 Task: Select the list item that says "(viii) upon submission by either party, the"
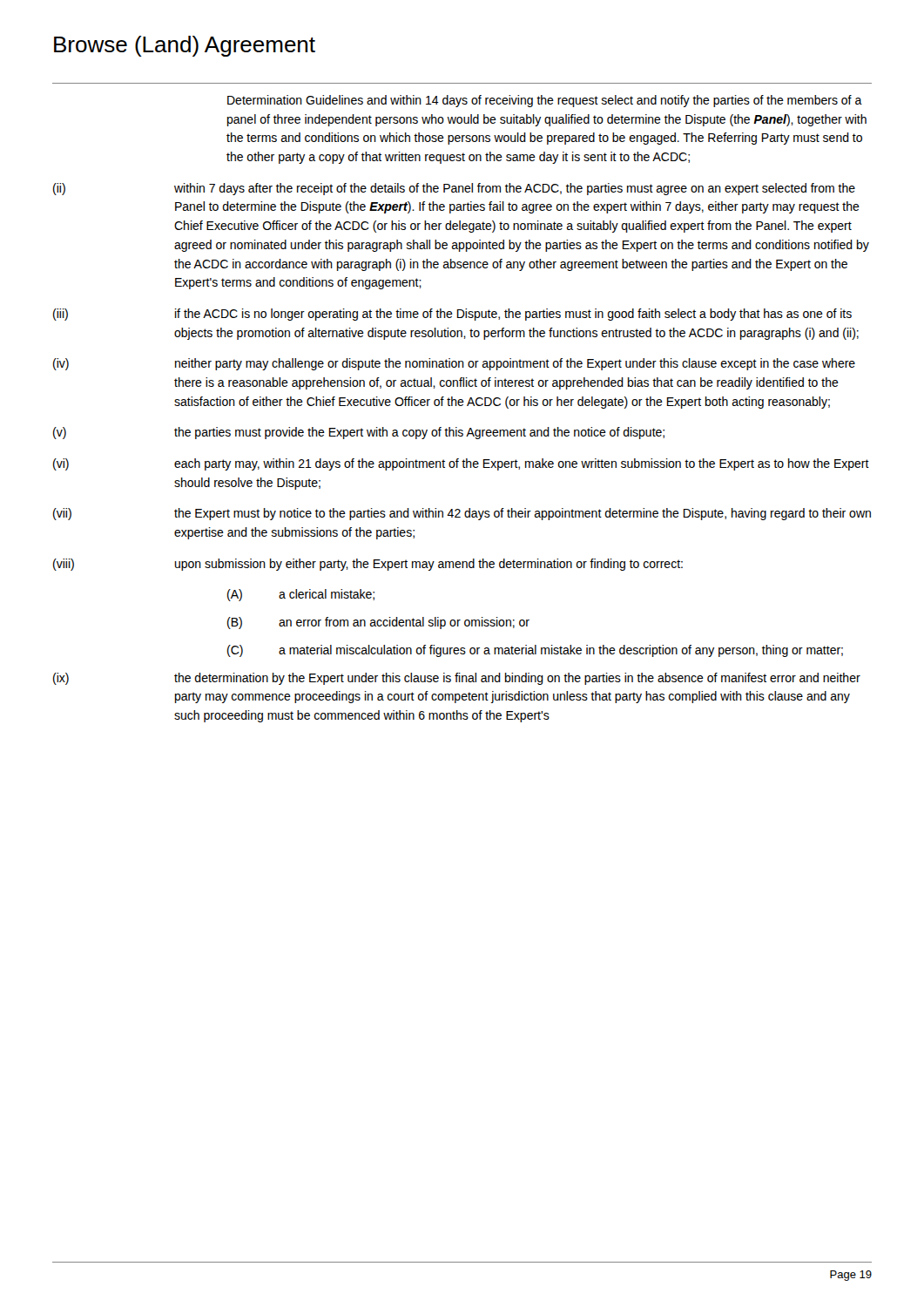click(x=462, y=564)
